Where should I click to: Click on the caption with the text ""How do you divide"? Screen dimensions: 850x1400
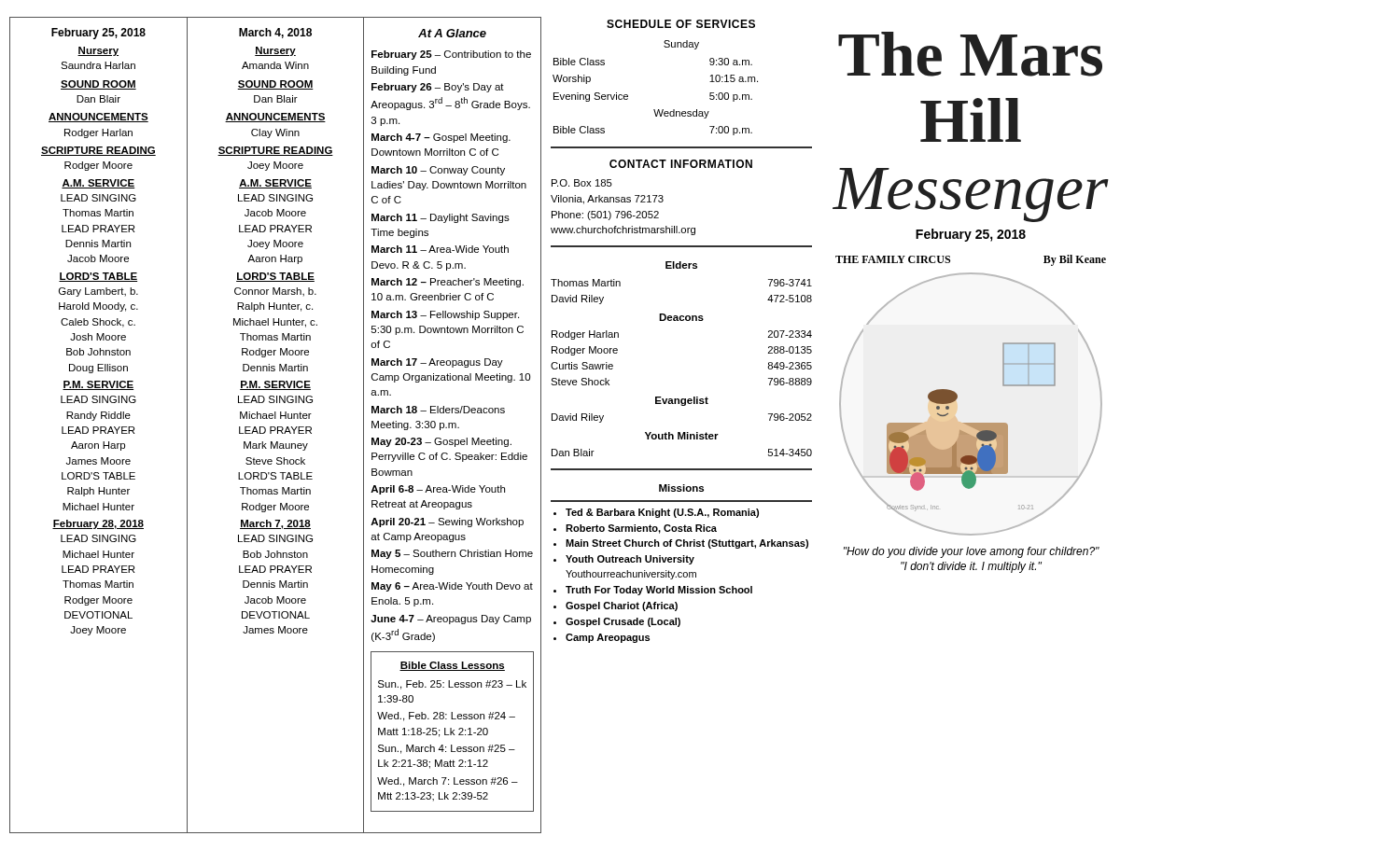(971, 552)
